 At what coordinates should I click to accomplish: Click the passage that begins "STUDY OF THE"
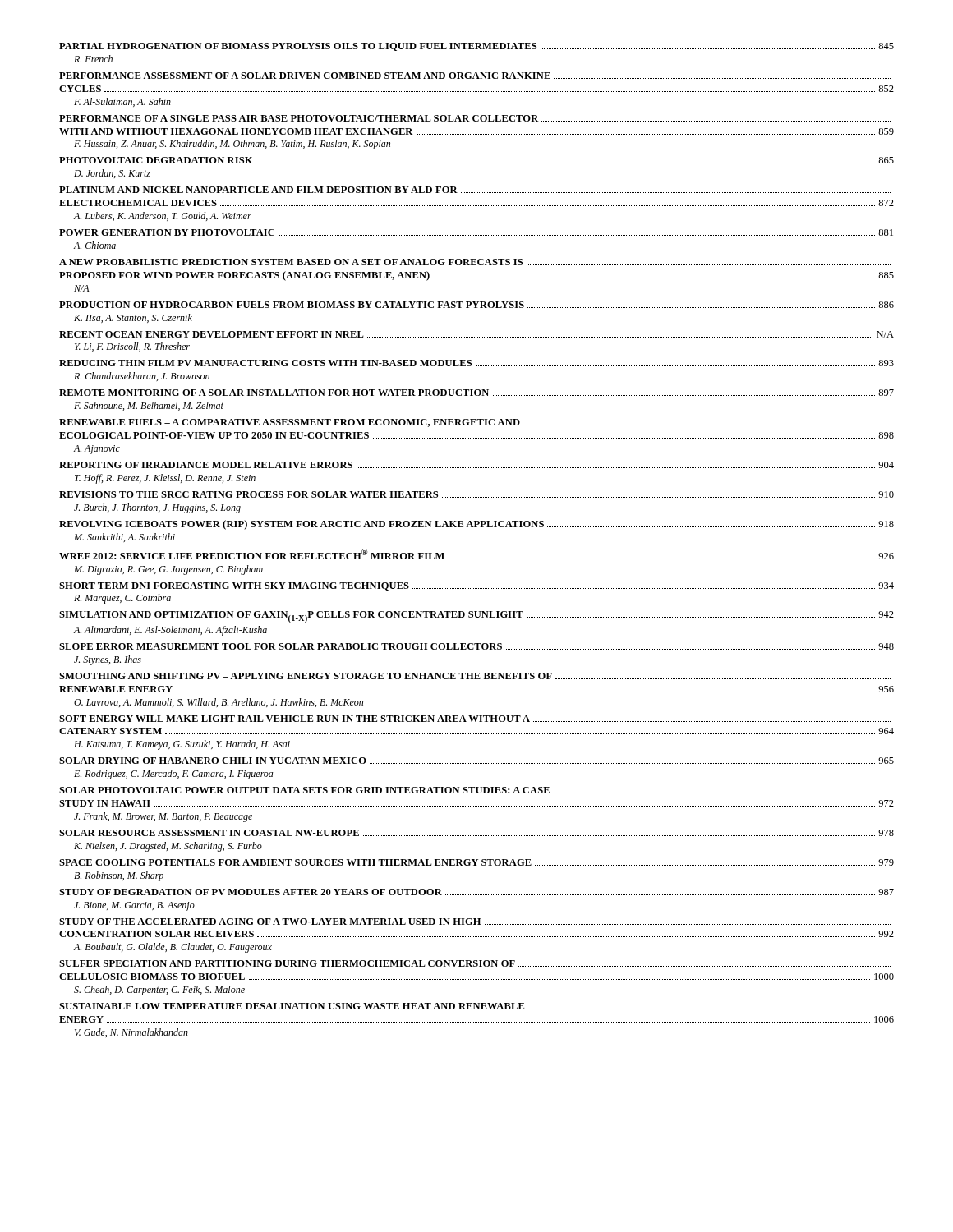(x=476, y=934)
